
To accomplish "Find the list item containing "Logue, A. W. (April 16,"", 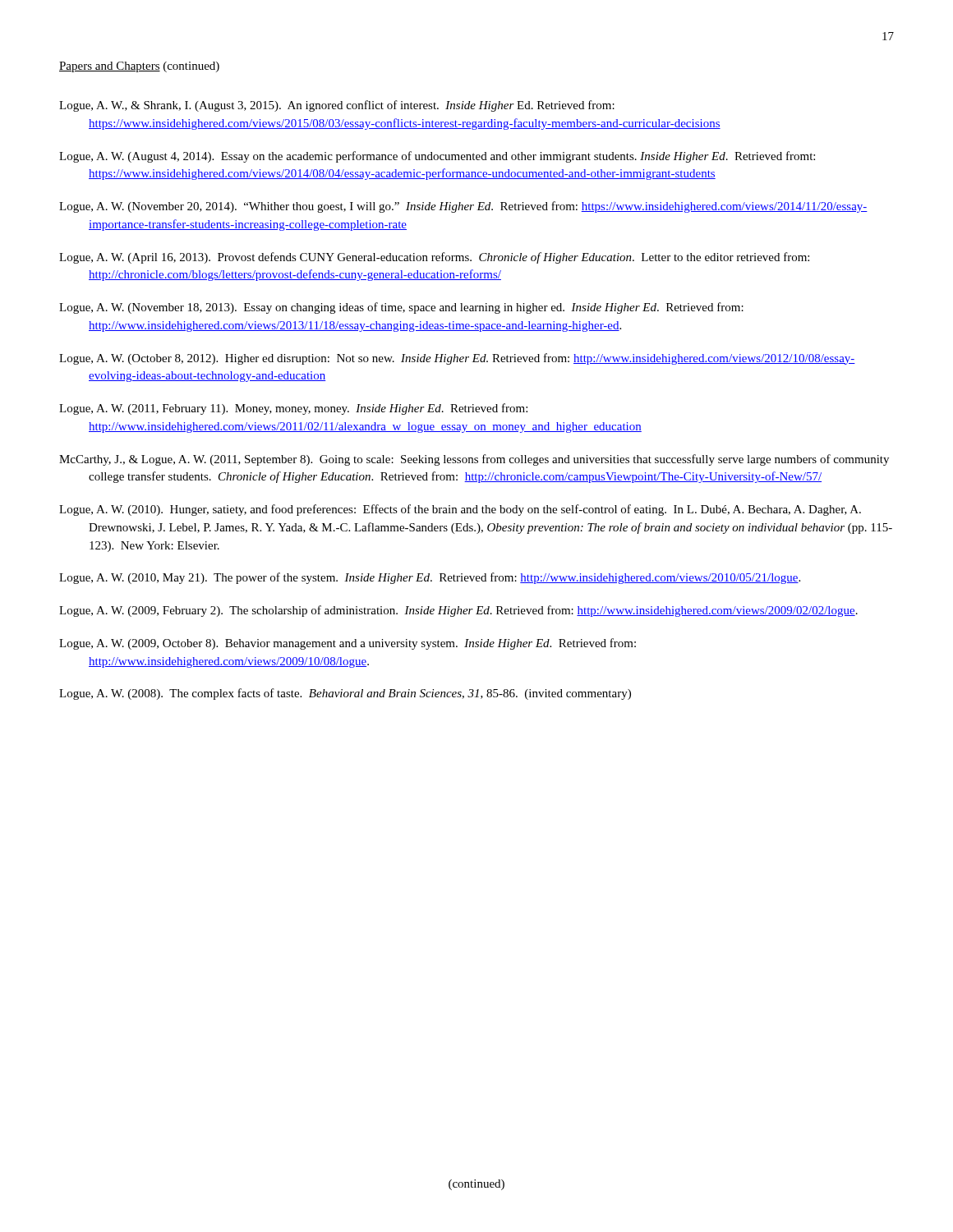I will pyautogui.click(x=435, y=266).
